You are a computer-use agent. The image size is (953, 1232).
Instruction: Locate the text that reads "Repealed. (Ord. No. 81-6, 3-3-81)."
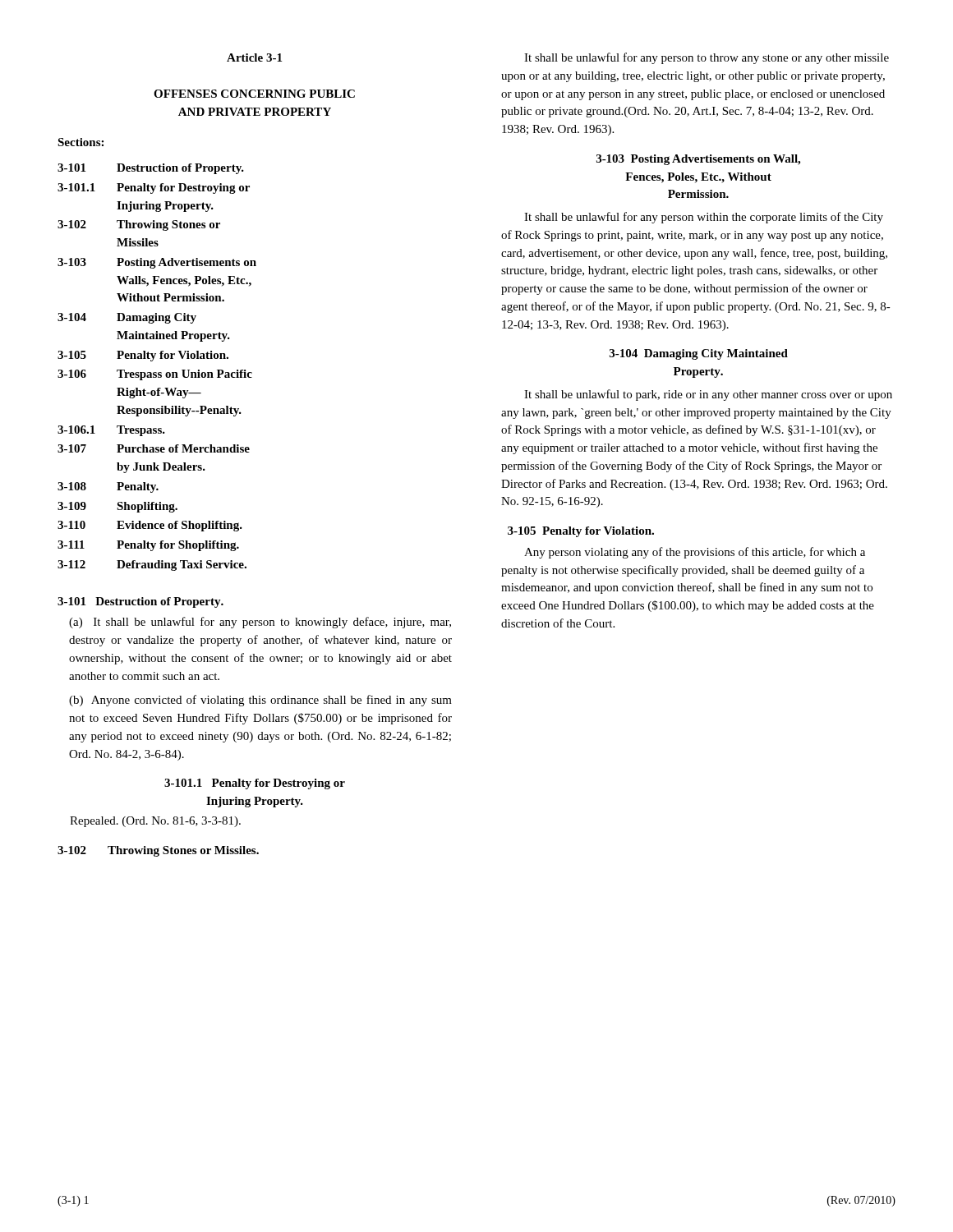point(149,820)
